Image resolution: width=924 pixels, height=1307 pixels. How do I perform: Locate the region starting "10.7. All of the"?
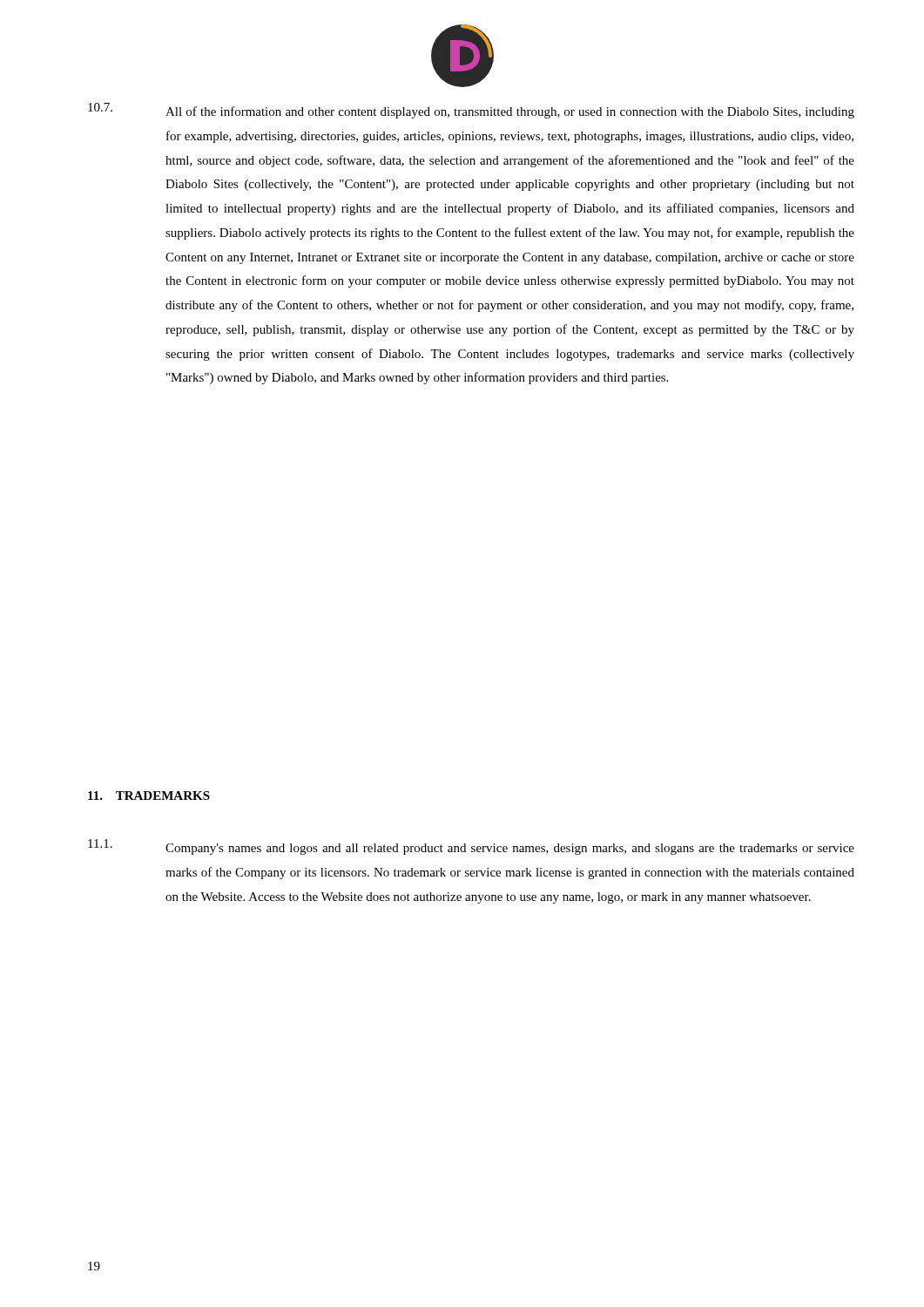click(x=471, y=245)
